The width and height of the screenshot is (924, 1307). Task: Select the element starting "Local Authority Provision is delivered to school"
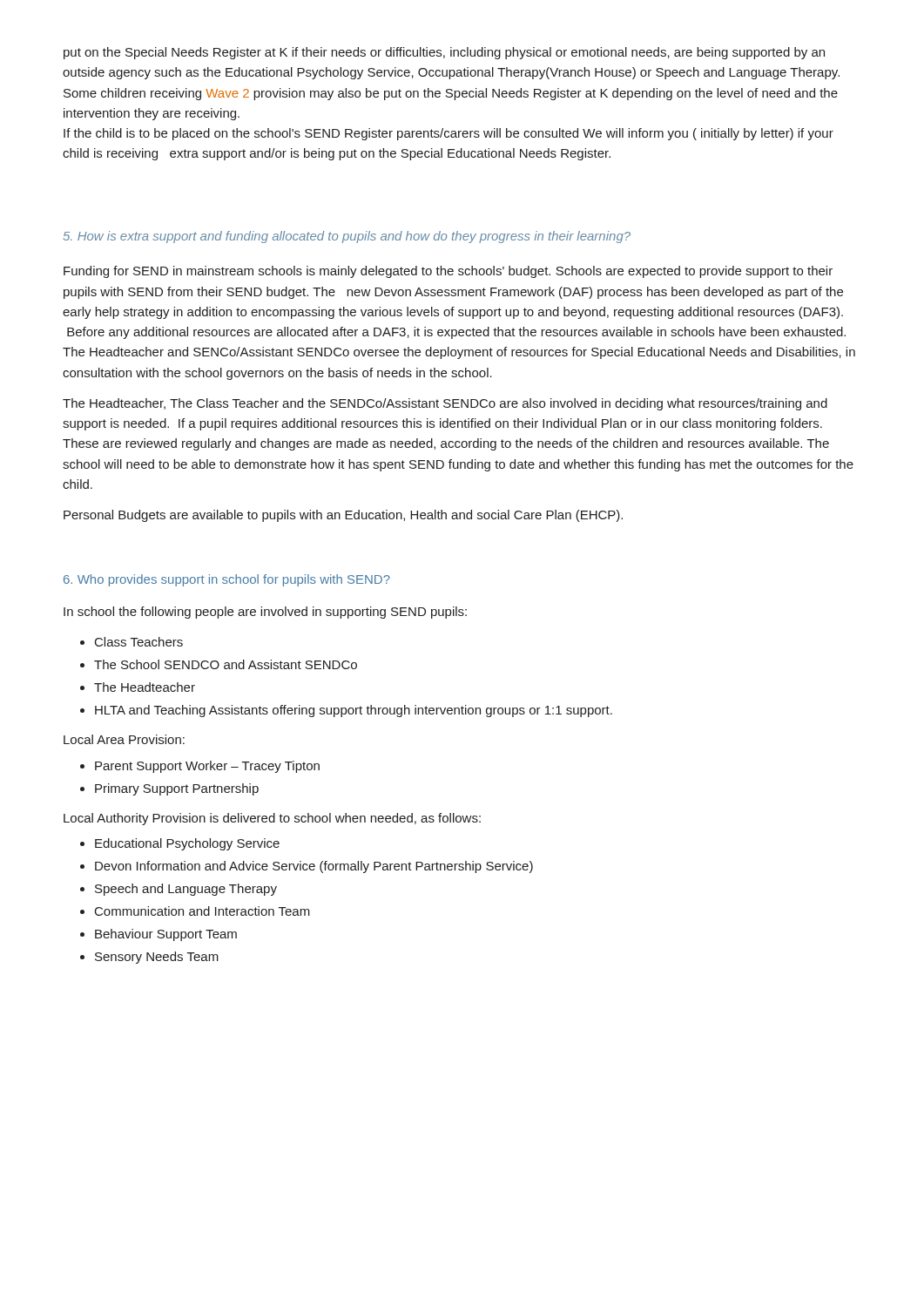pyautogui.click(x=272, y=817)
